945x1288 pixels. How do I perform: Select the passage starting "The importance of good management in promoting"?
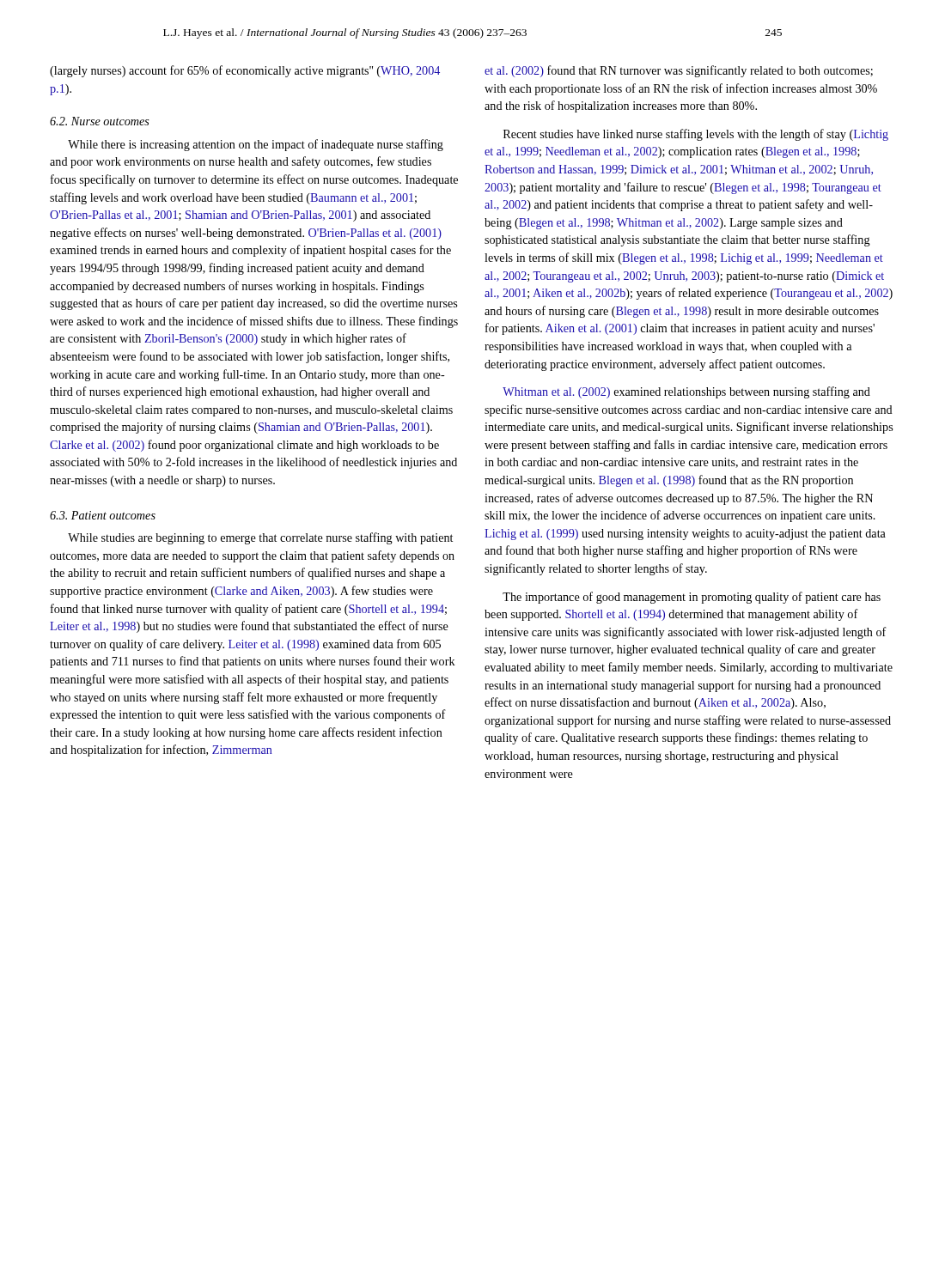(690, 685)
